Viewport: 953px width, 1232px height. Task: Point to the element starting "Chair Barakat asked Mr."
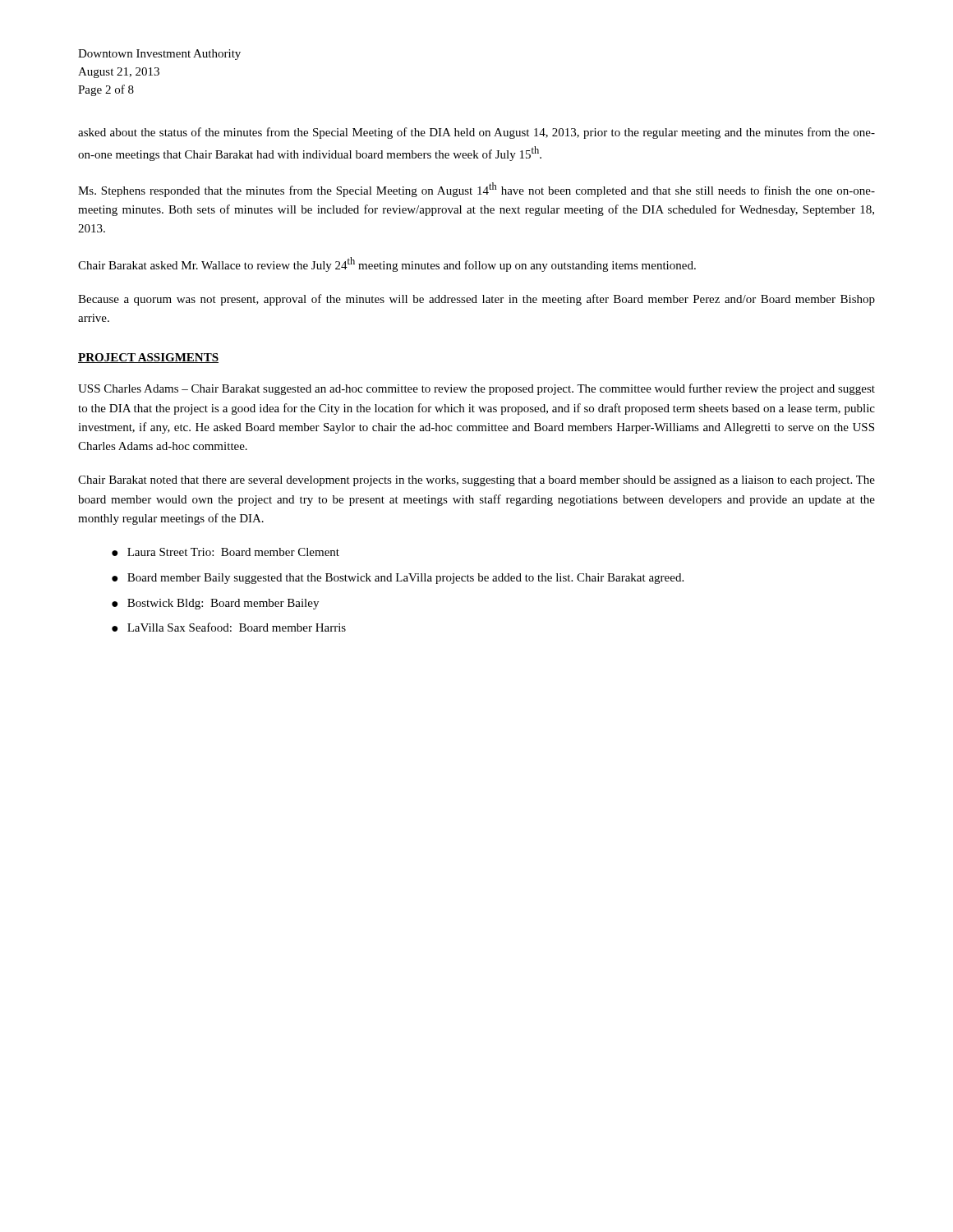click(387, 263)
